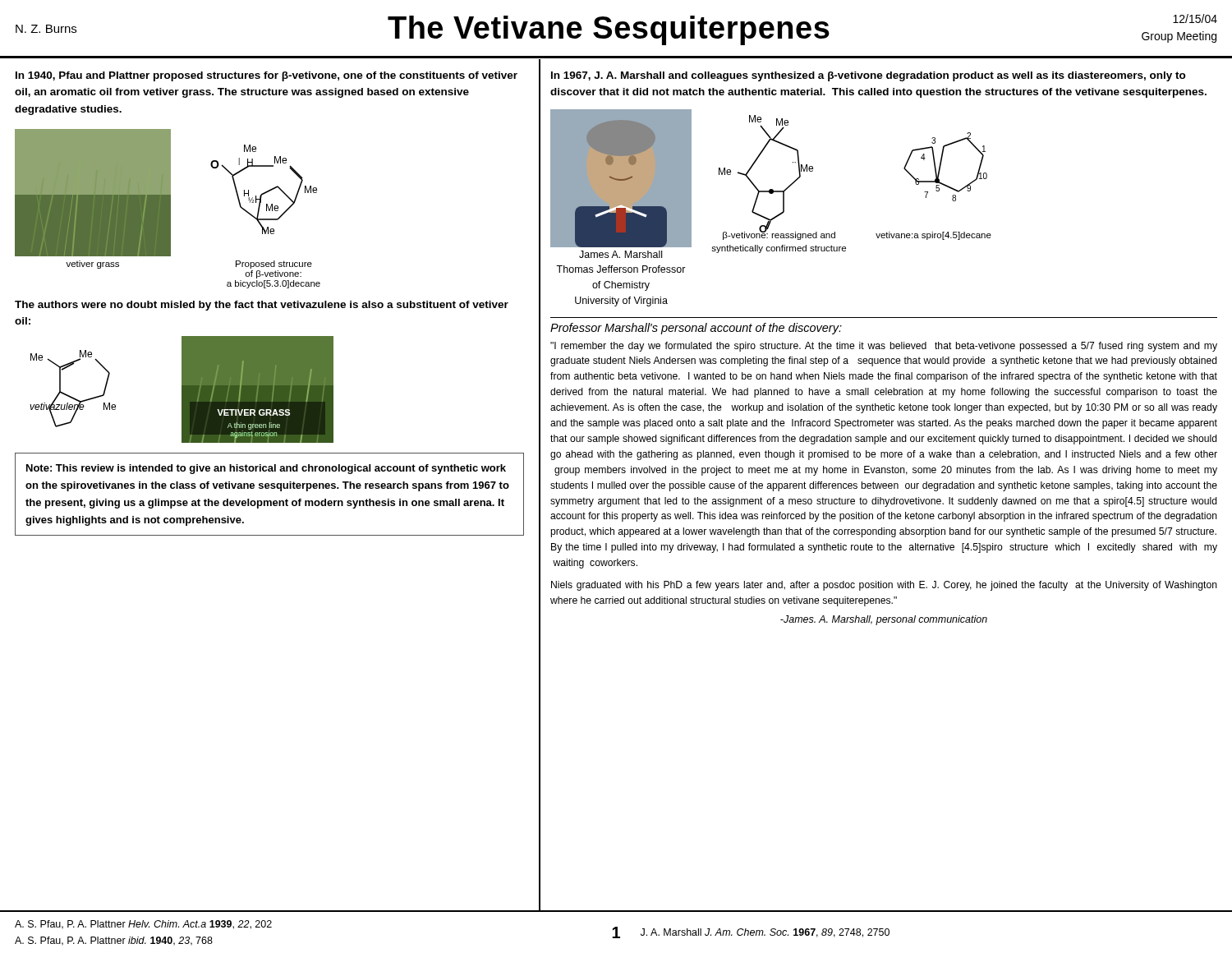The height and width of the screenshot is (953, 1232).
Task: Select the passage starting "Note: This review is"
Action: point(267,494)
